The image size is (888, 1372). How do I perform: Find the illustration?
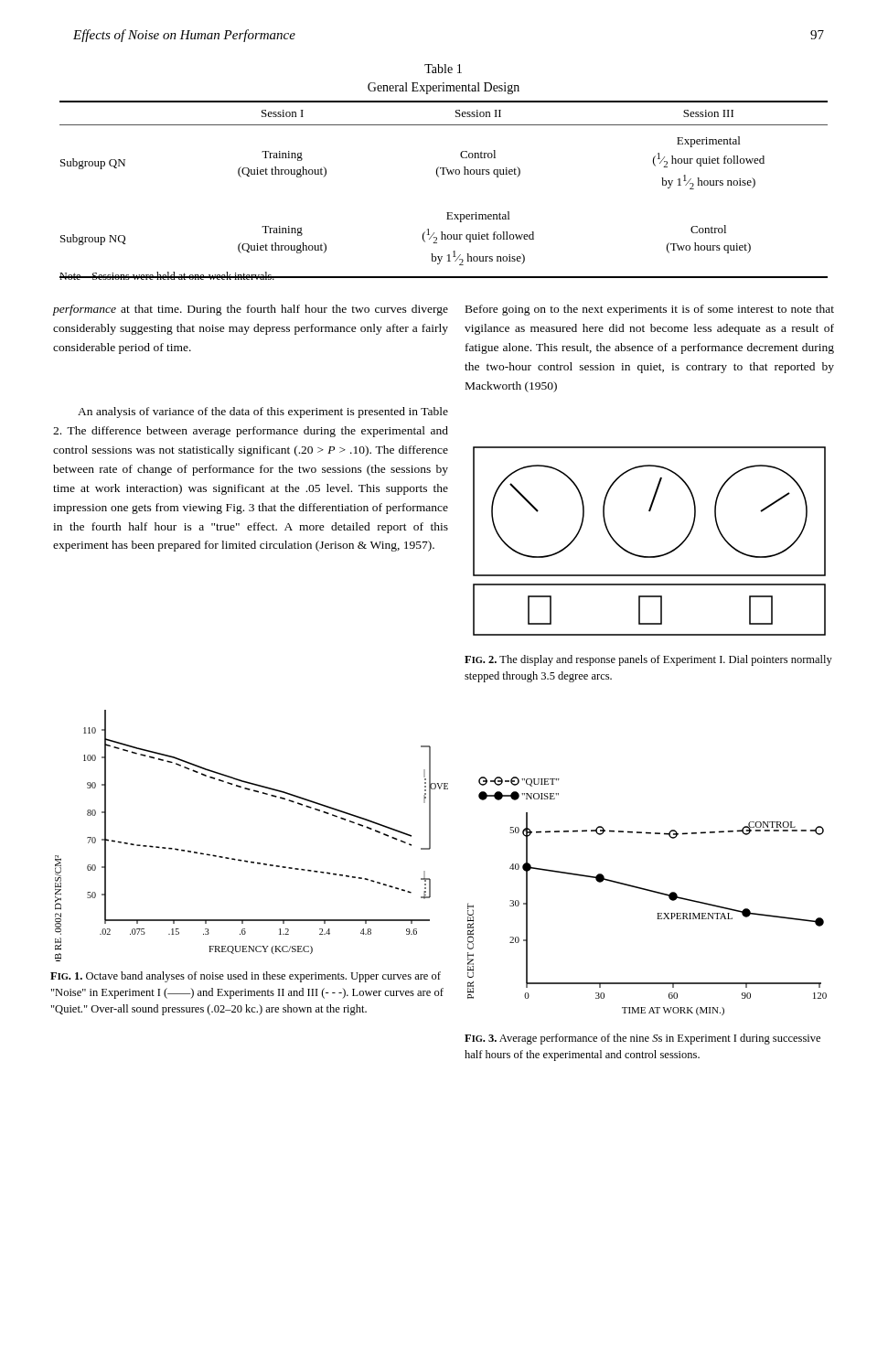[649, 543]
